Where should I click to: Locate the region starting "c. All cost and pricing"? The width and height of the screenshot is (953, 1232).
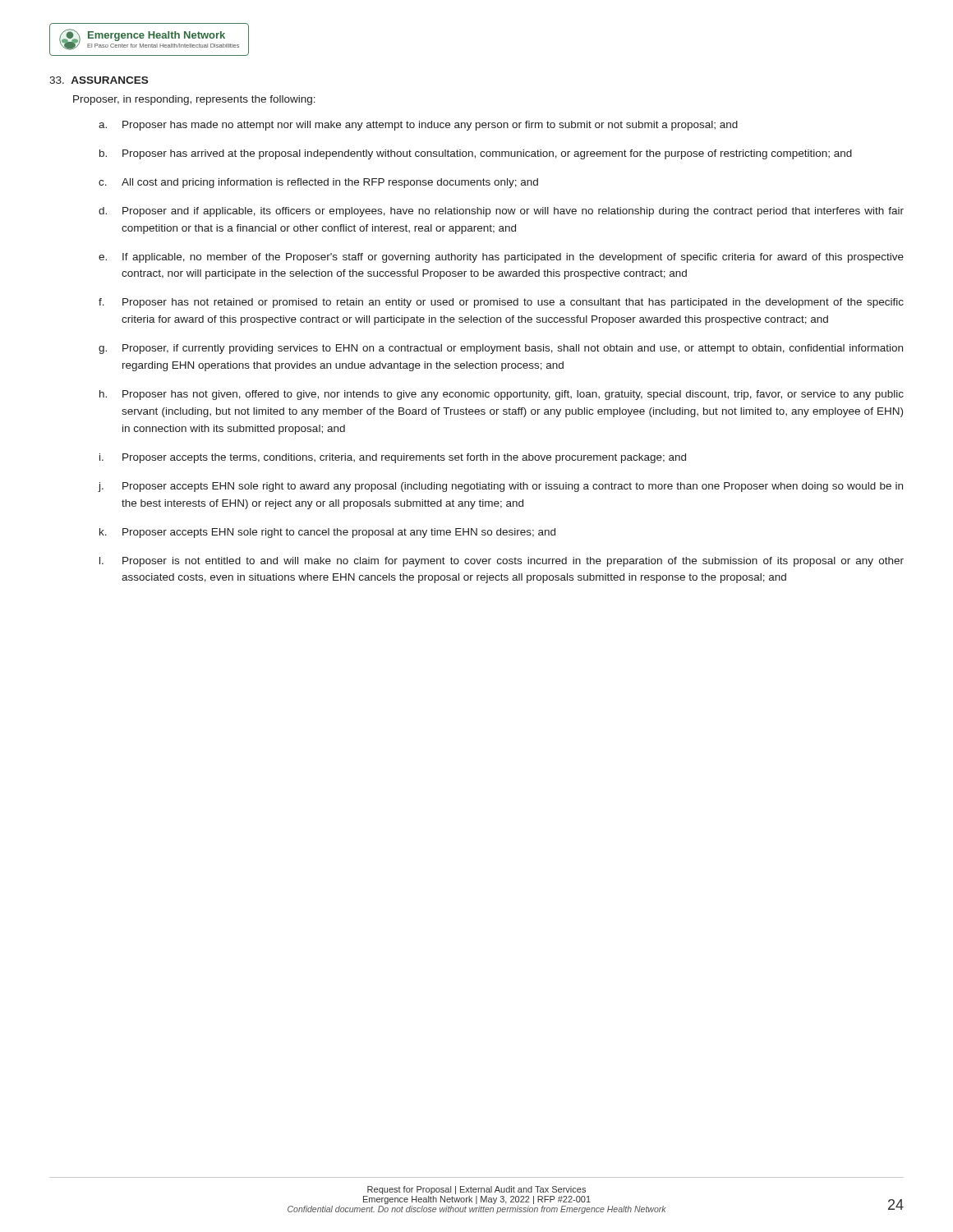coord(501,183)
